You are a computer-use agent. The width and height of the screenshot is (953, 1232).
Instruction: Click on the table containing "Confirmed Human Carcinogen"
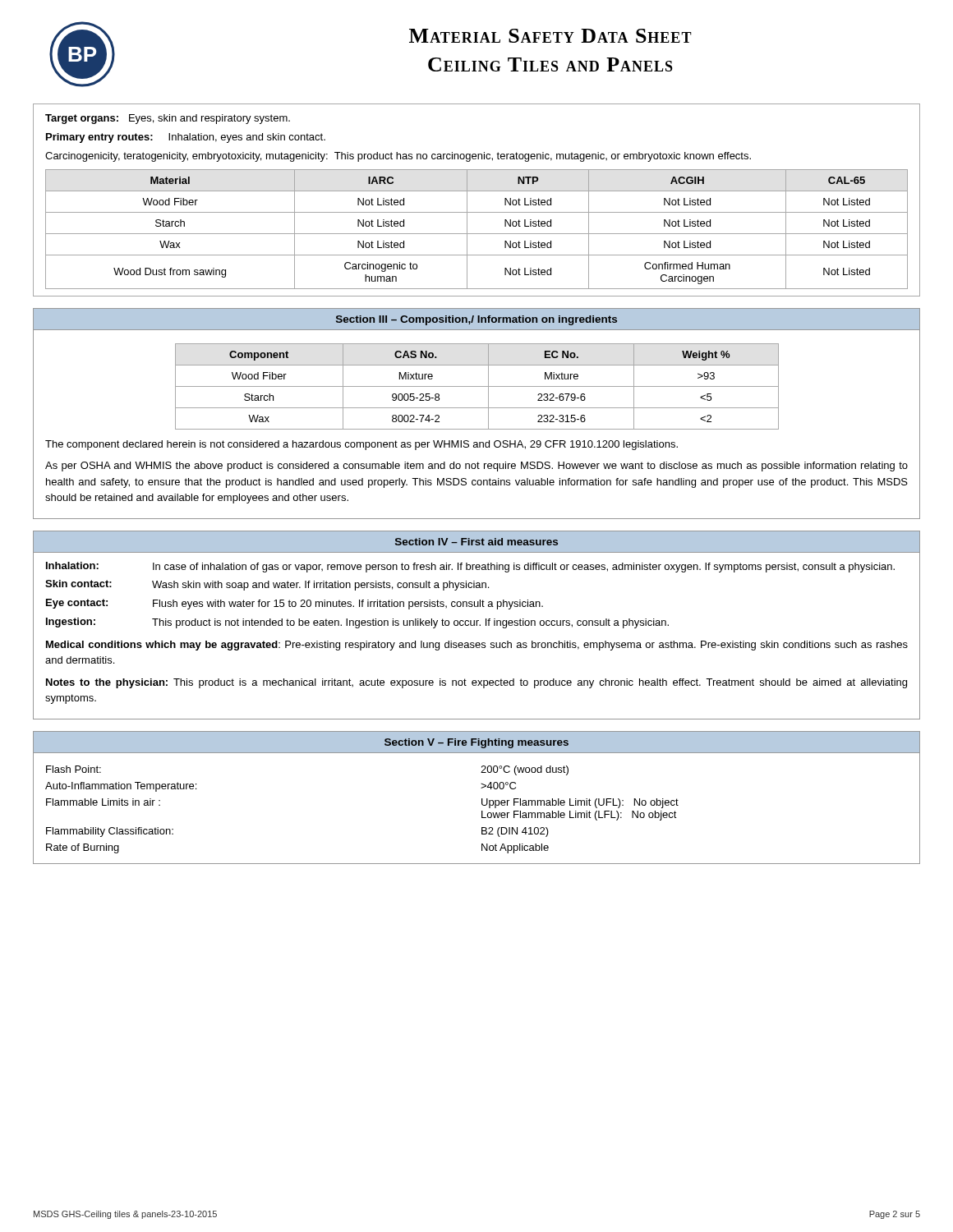click(x=476, y=229)
